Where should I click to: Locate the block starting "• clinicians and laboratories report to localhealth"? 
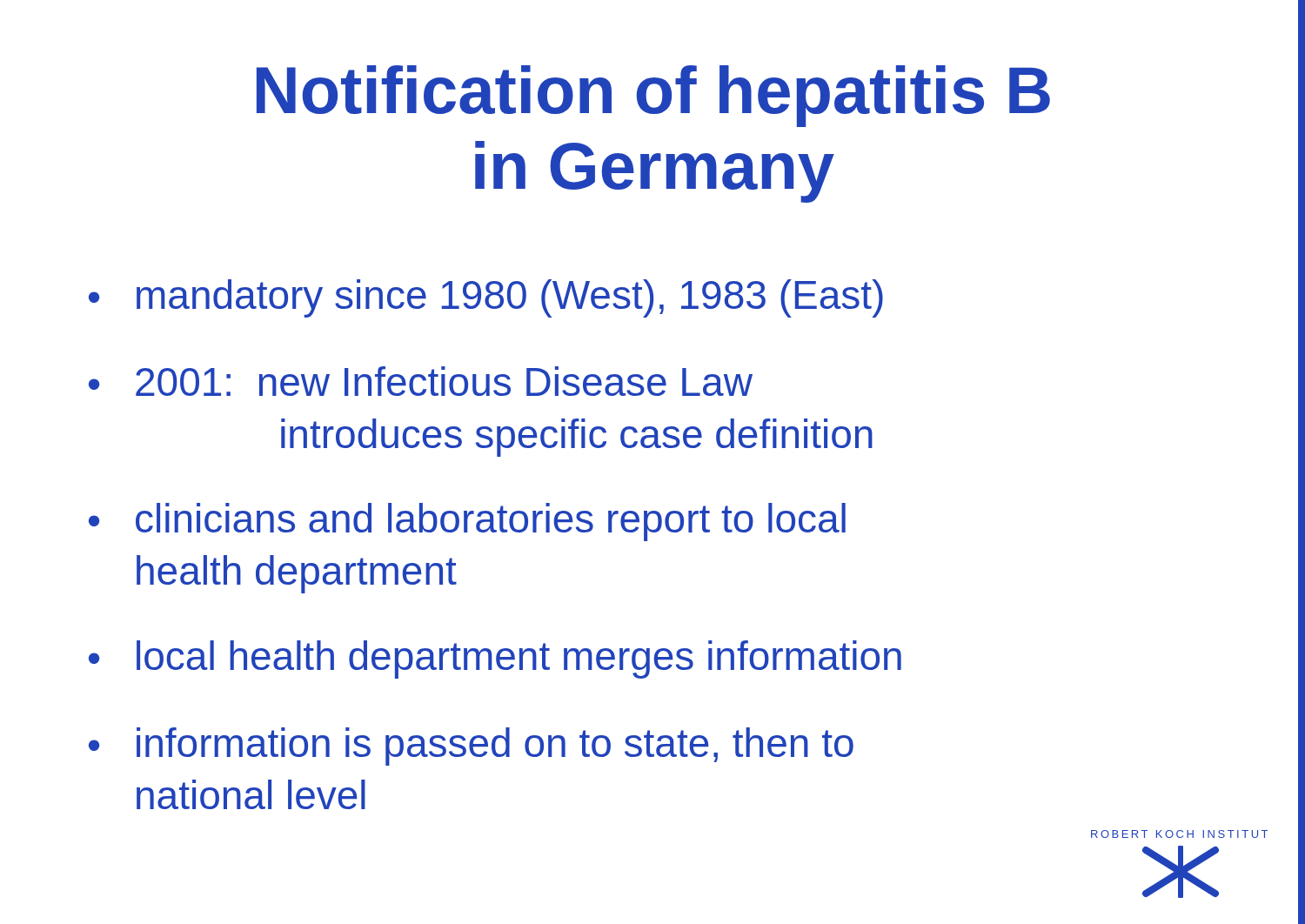609,546
